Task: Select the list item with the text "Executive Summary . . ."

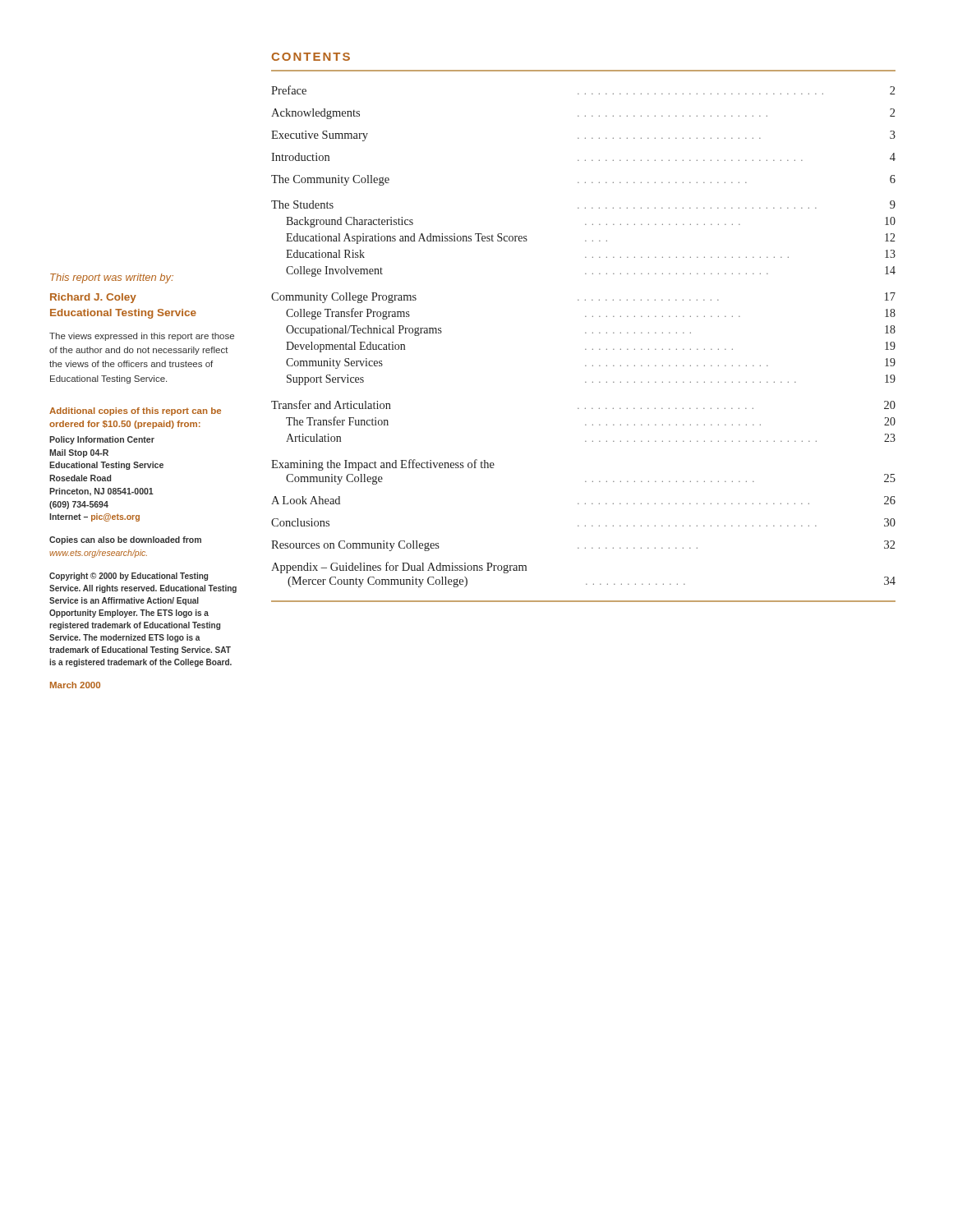Action: pyautogui.click(x=583, y=135)
